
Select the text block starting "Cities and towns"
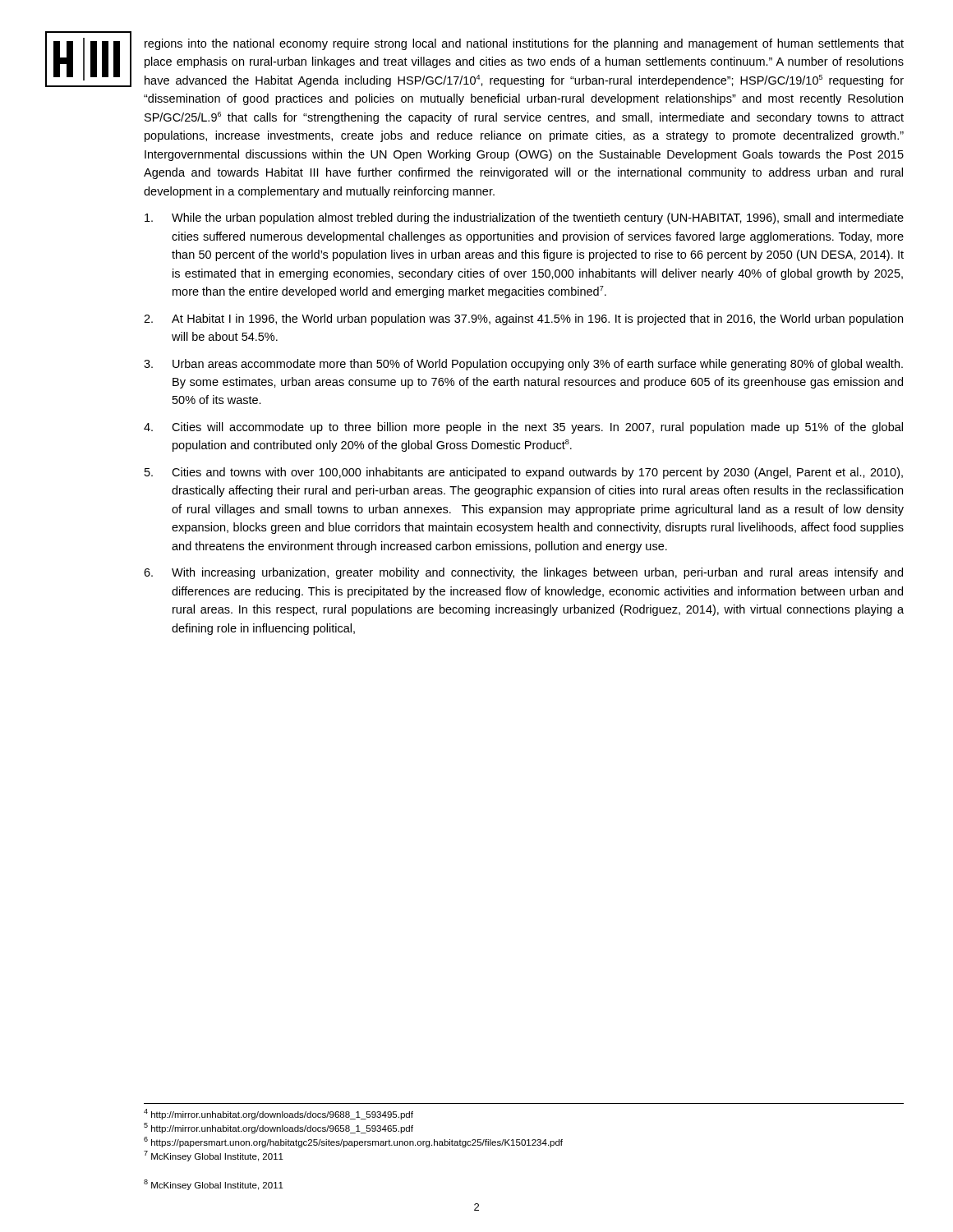pos(538,509)
